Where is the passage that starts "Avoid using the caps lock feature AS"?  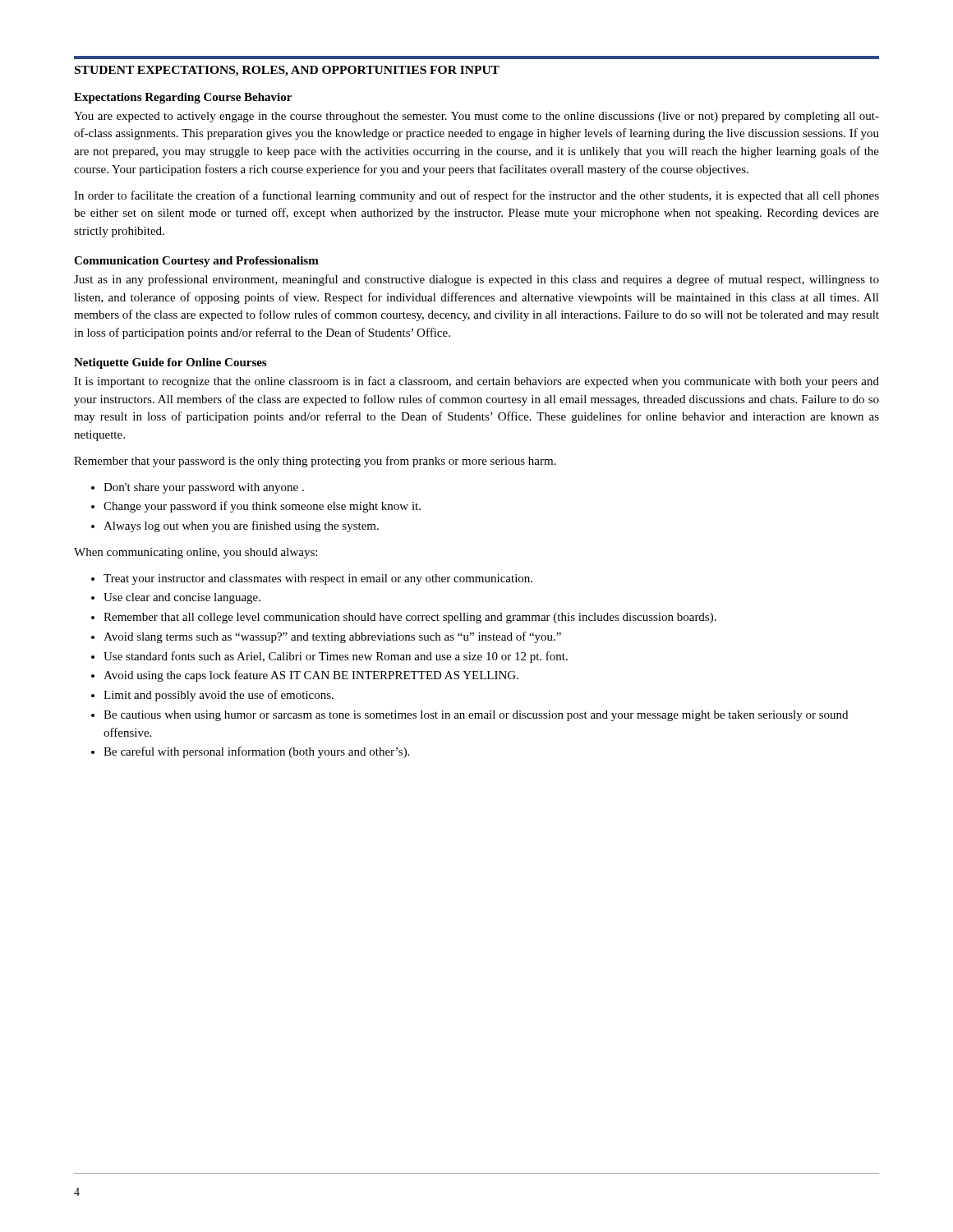pos(491,676)
